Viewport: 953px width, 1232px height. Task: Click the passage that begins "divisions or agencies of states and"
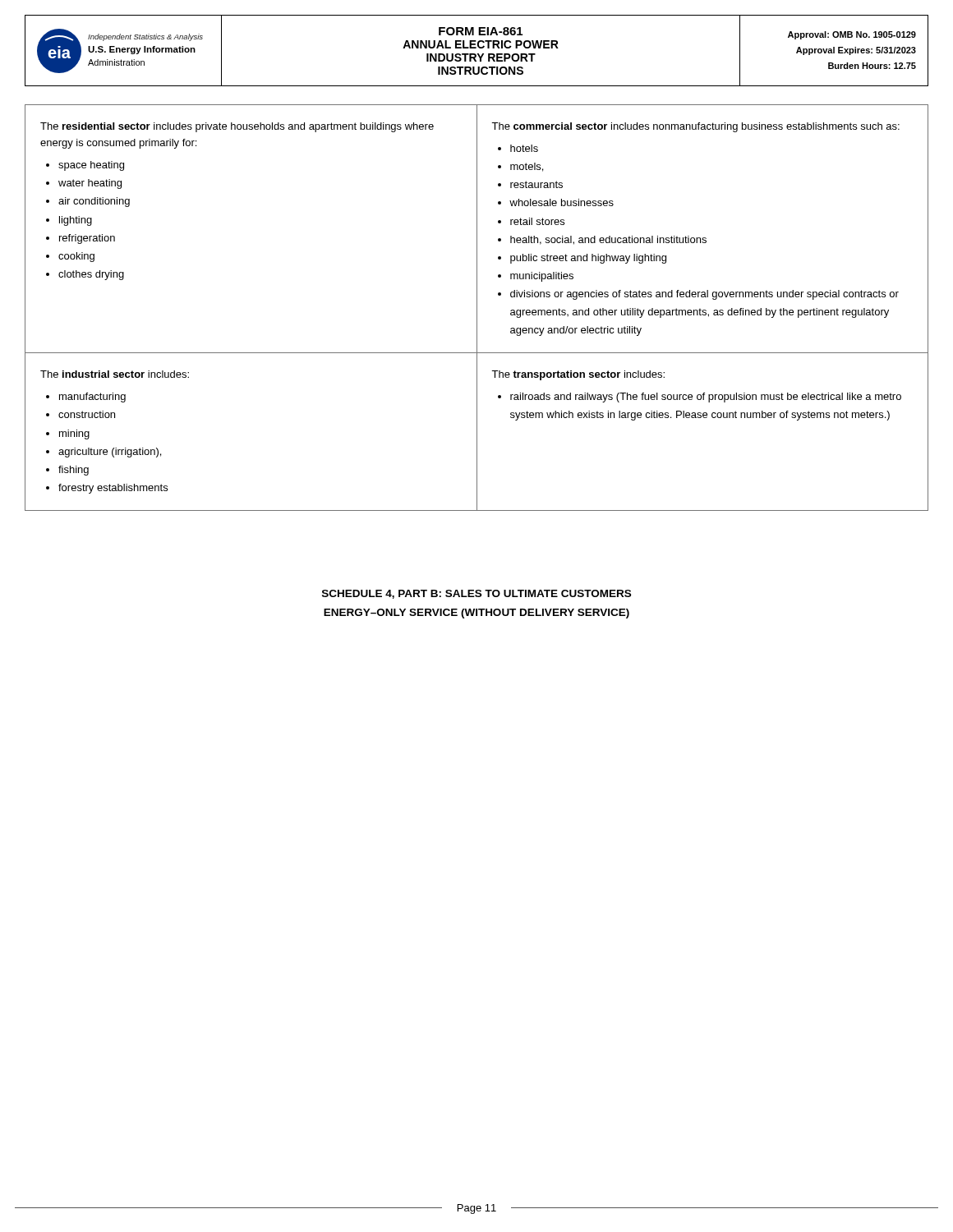click(x=704, y=312)
